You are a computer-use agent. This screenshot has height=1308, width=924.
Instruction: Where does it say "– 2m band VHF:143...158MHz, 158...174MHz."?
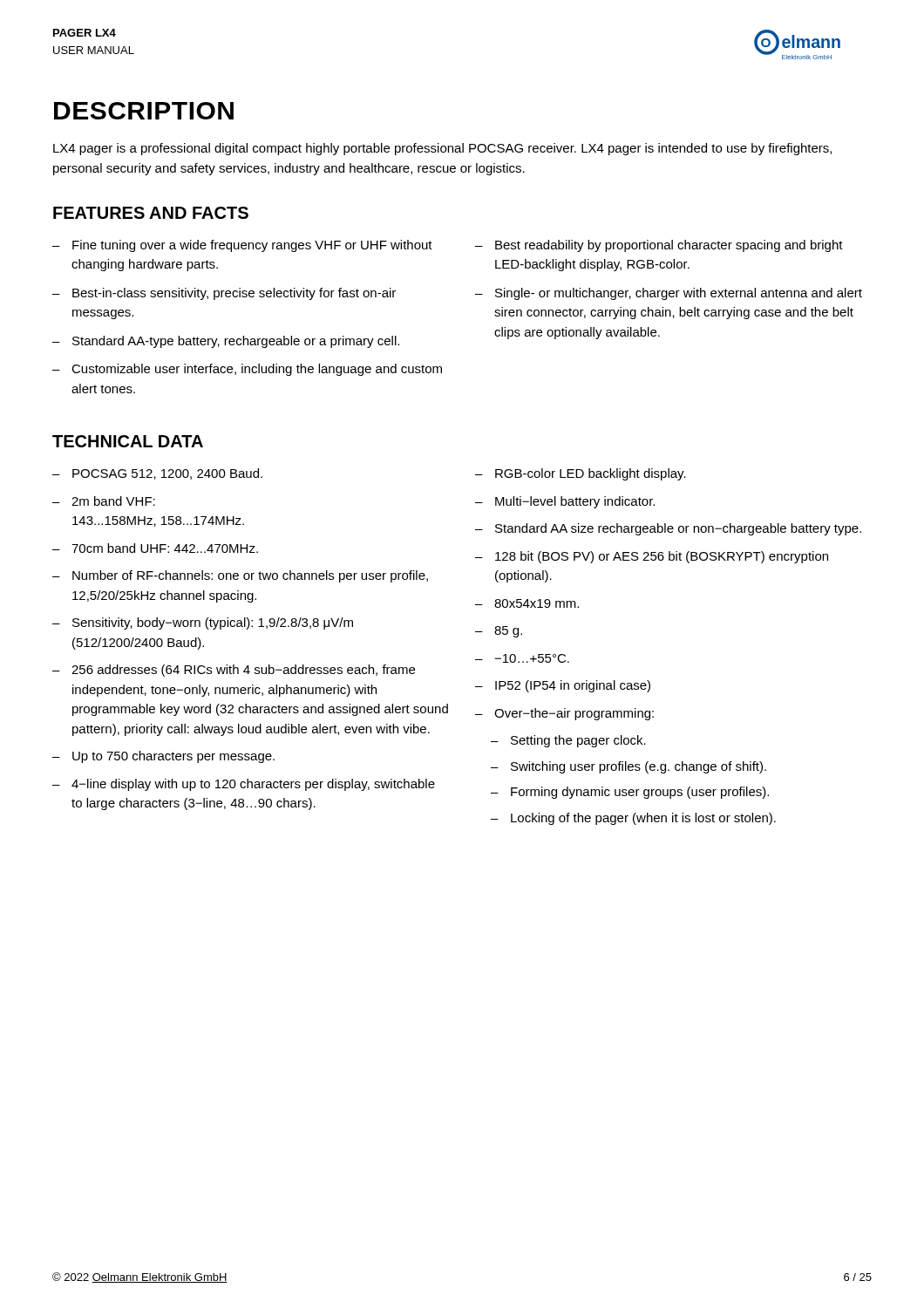(x=104, y=501)
